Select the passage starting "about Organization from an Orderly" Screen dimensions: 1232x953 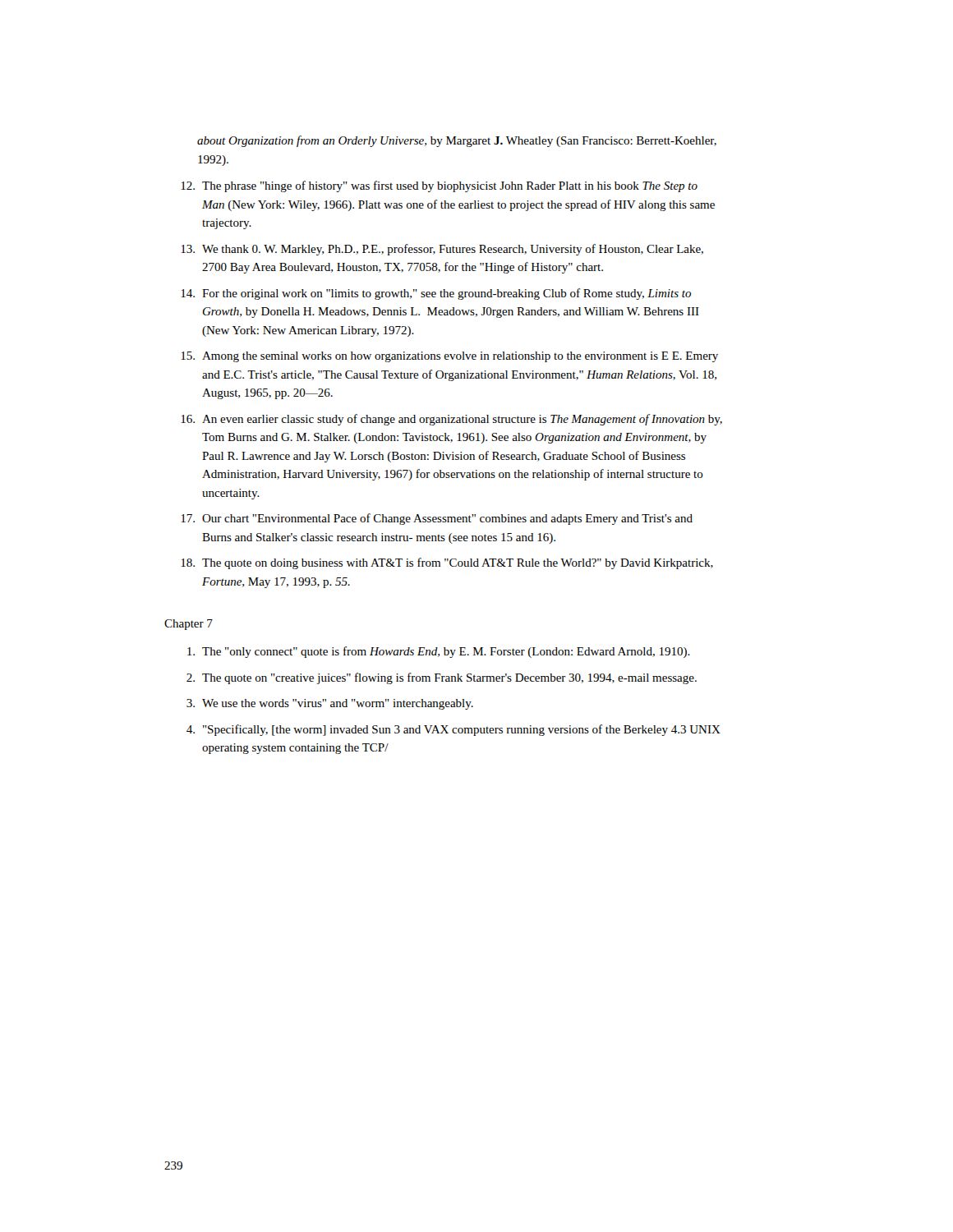[457, 150]
